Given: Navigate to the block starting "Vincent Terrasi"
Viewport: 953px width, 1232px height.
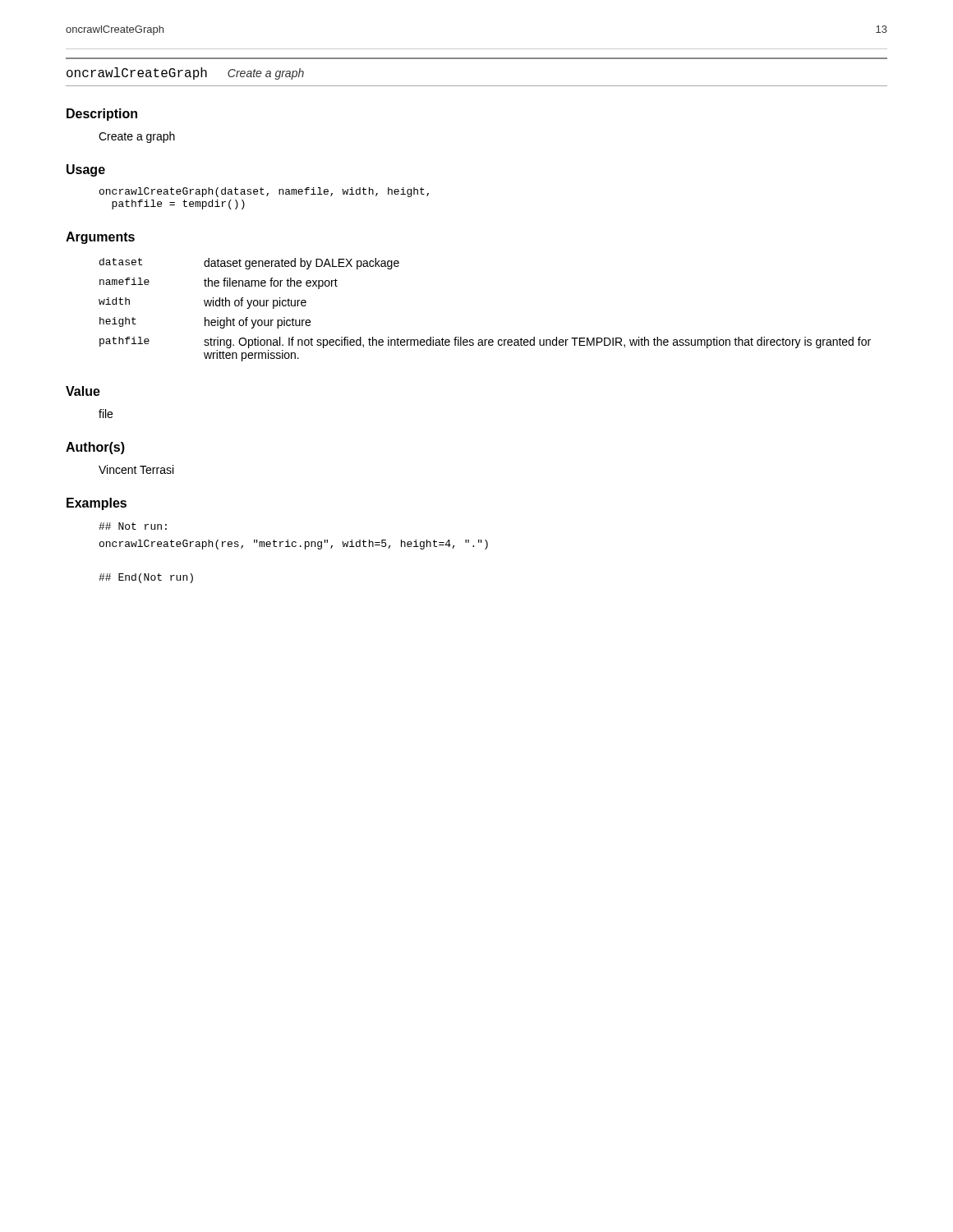Looking at the screenshot, I should pos(136,470).
